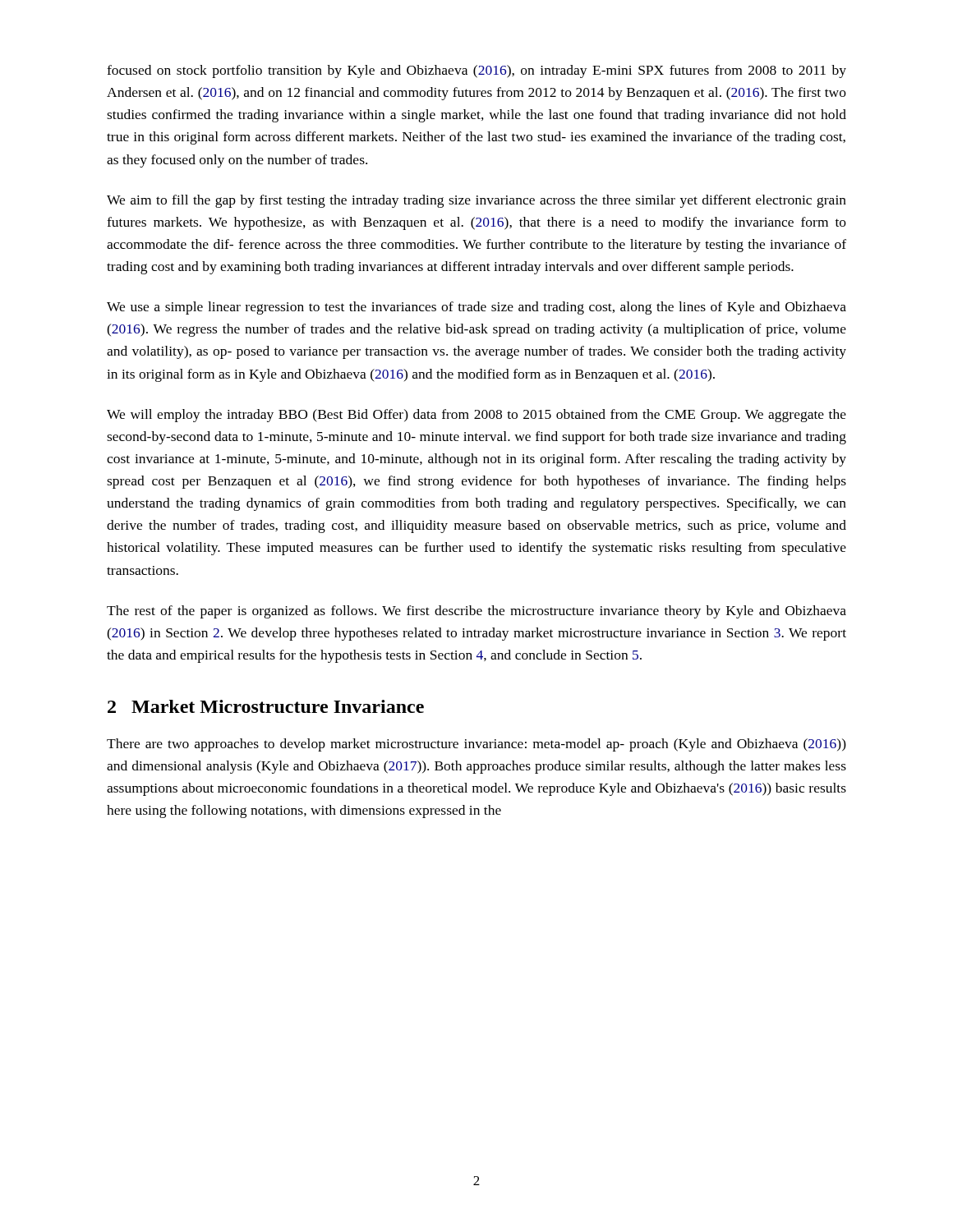This screenshot has width=953, height=1232.
Task: Find the text block containing "We use a simple linear regression to"
Action: (476, 340)
